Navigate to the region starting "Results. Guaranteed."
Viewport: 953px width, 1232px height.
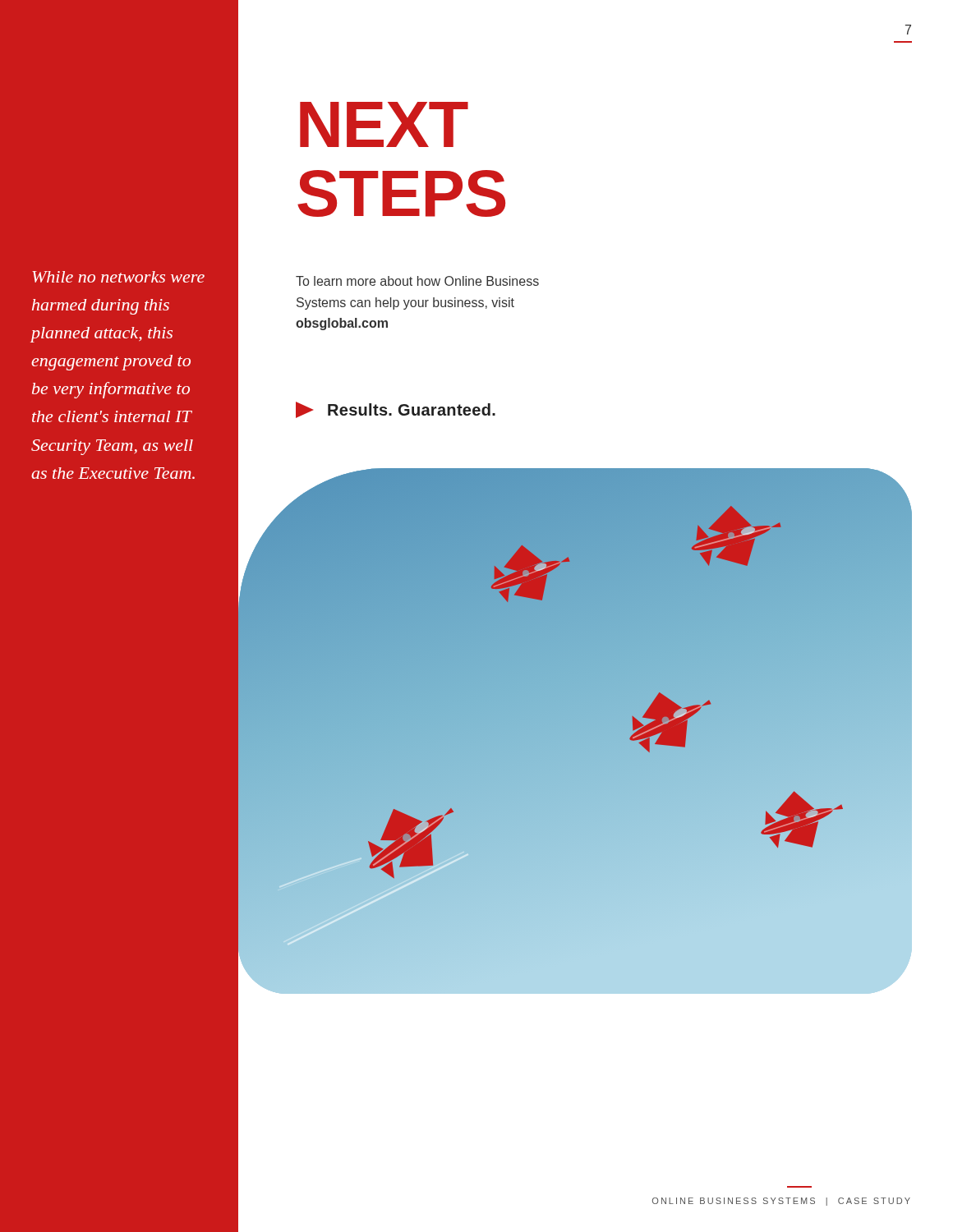(396, 410)
